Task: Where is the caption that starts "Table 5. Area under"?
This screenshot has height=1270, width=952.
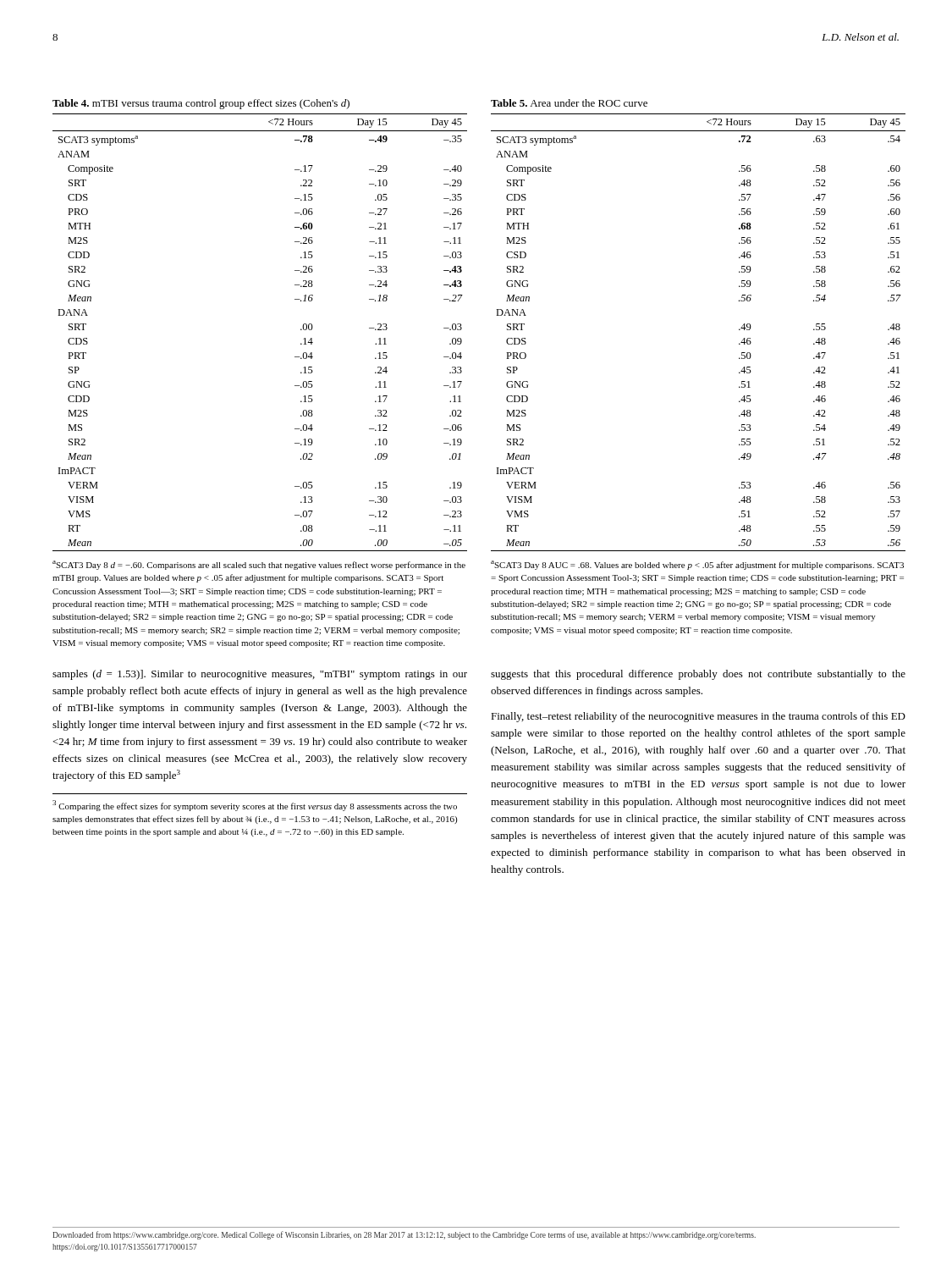Action: [x=569, y=103]
